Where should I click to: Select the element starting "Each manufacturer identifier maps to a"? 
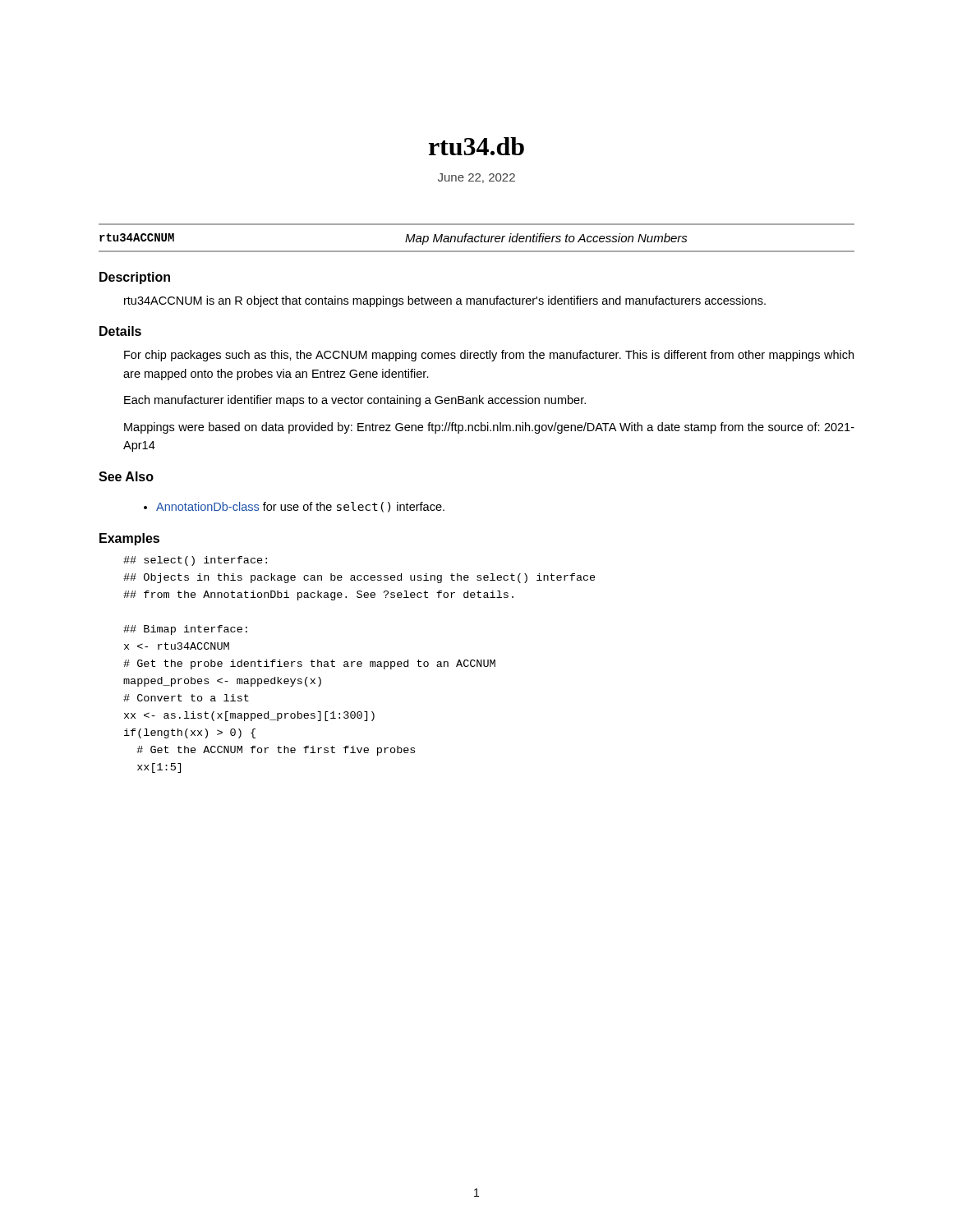[355, 400]
